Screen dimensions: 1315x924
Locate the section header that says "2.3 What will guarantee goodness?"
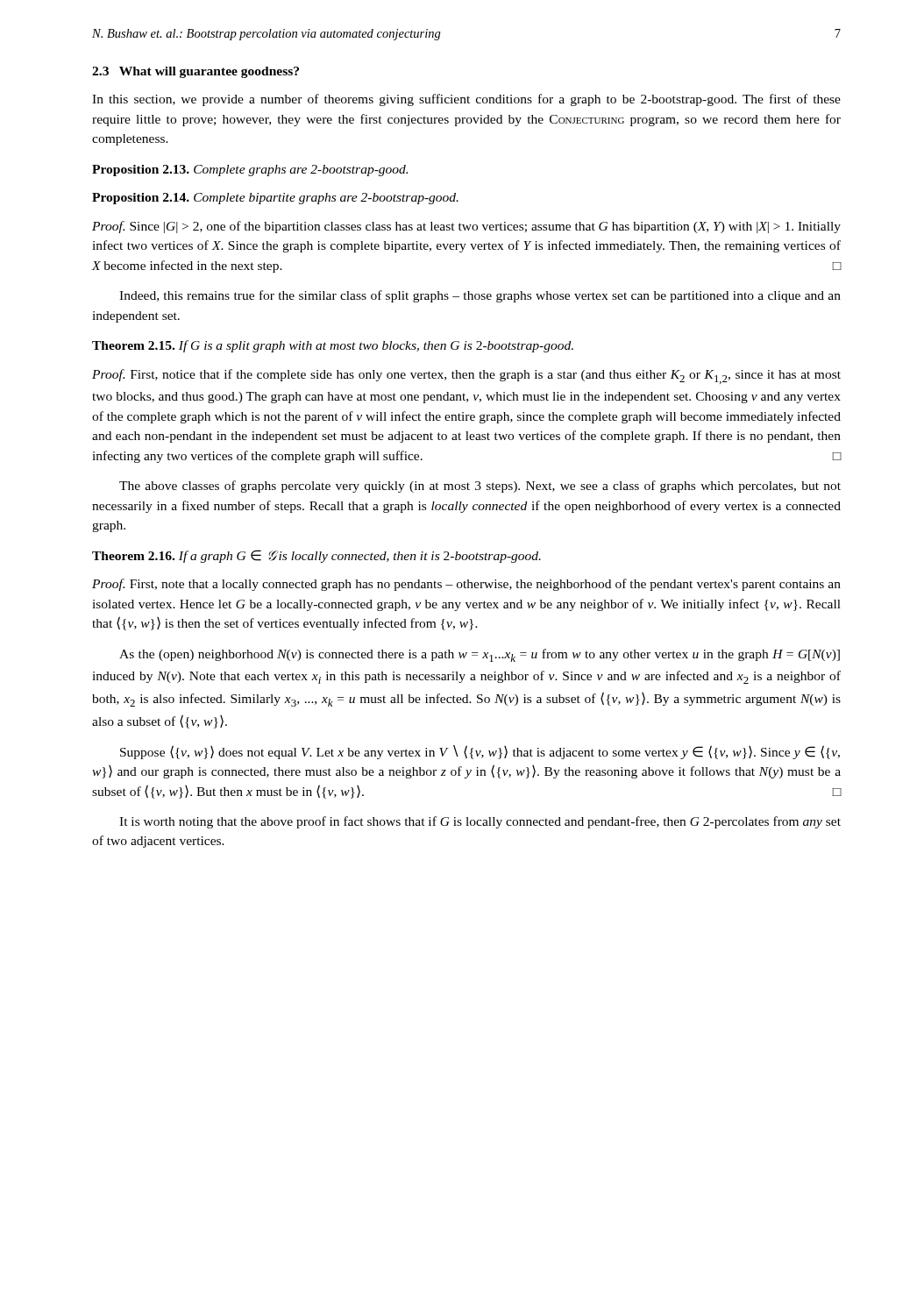tap(196, 71)
